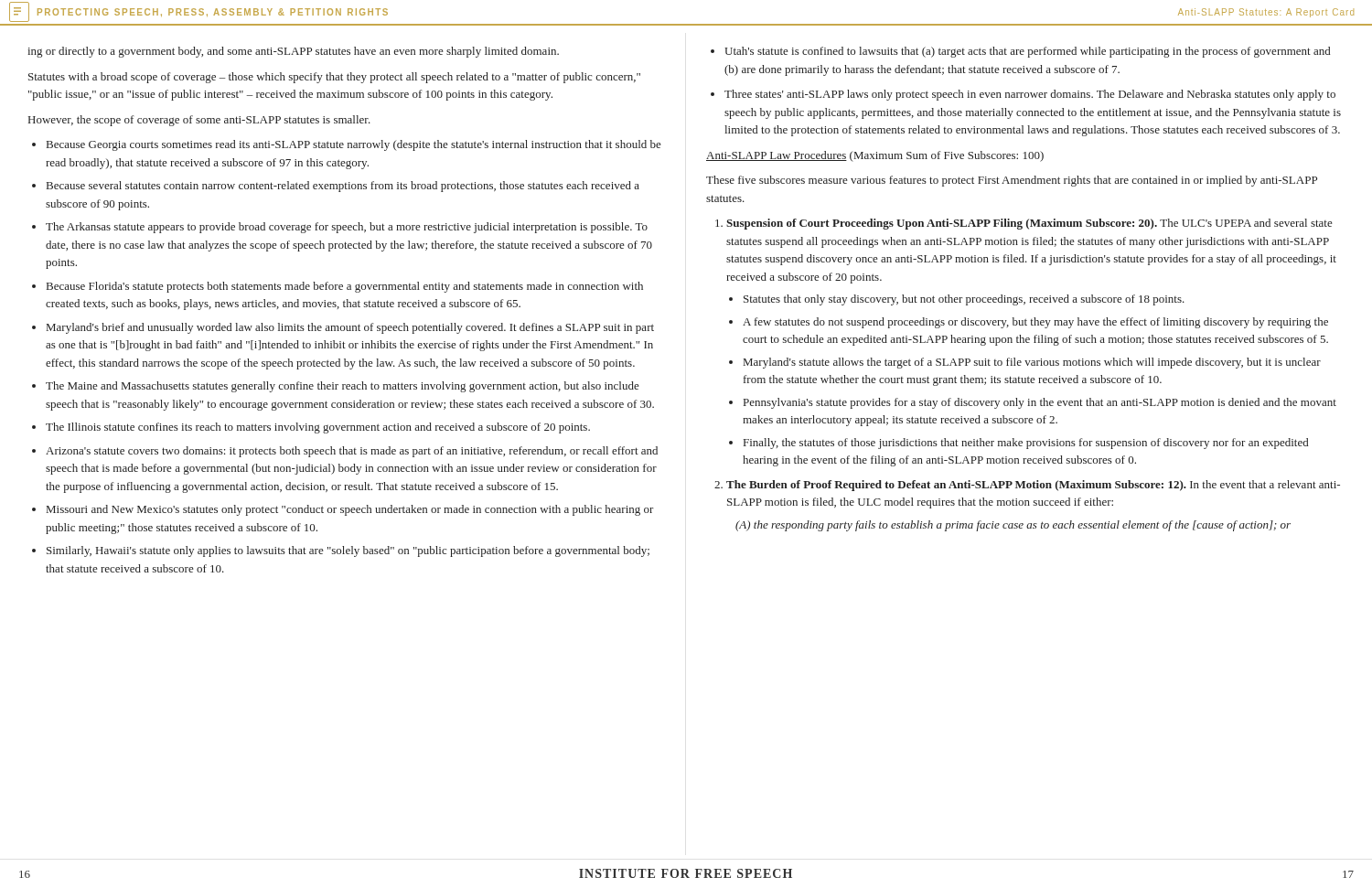The height and width of the screenshot is (888, 1372).
Task: Find the block on this page that starts "Because several statutes contain narrow content-related exemptions"
Action: coord(343,194)
